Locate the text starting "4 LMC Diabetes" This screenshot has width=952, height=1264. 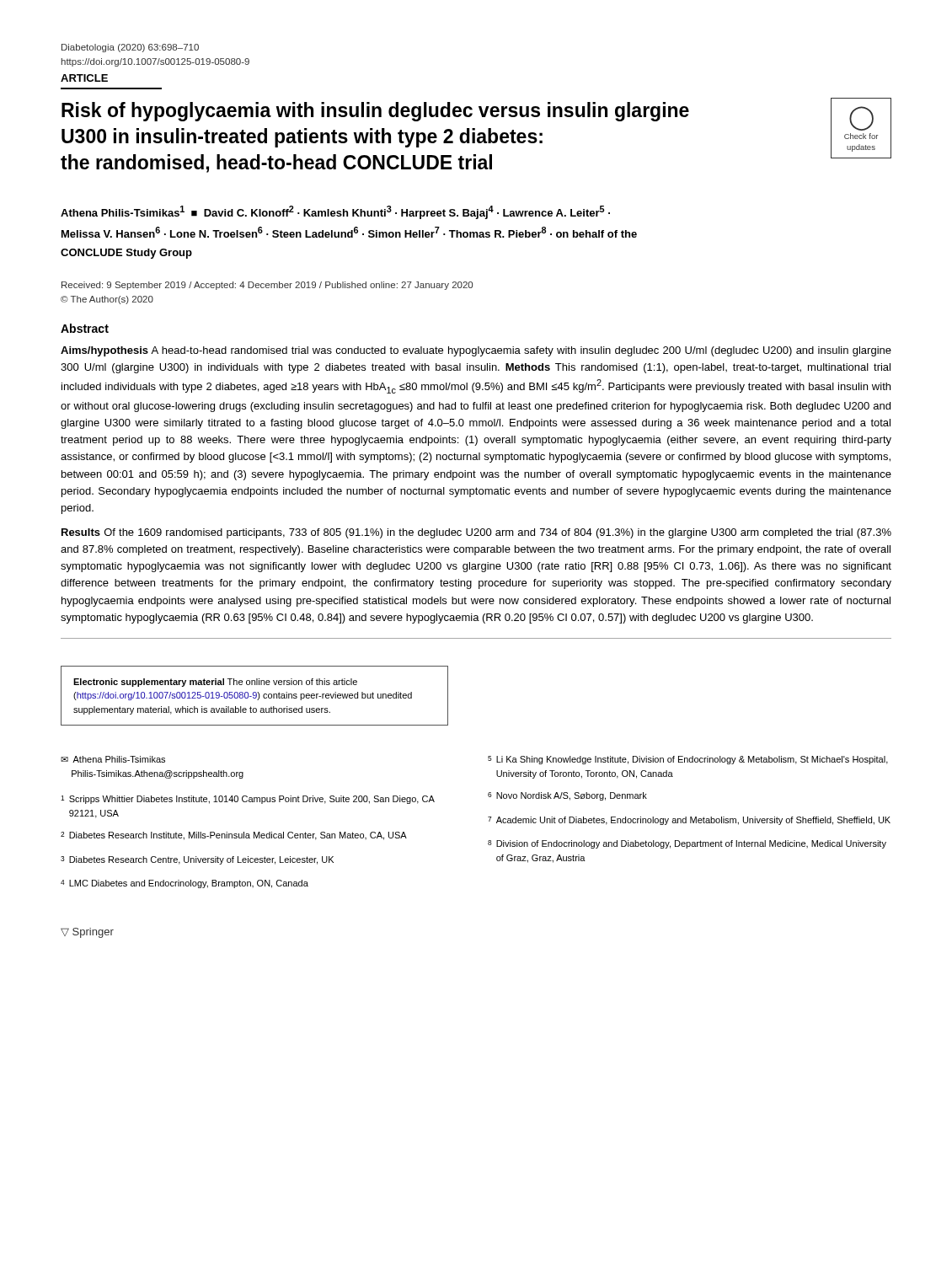pyautogui.click(x=184, y=884)
